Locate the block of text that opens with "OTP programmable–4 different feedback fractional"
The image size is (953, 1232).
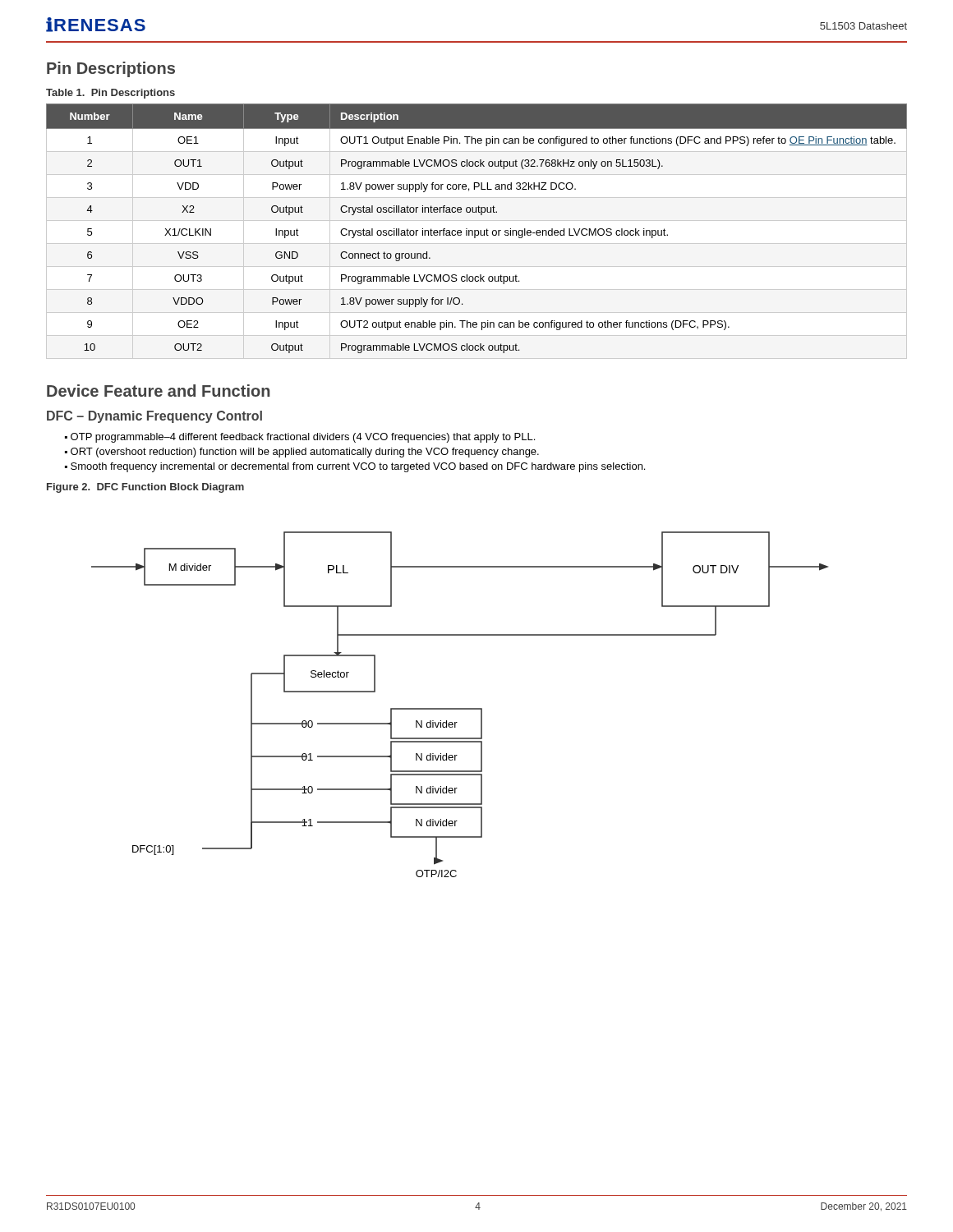[x=303, y=436]
